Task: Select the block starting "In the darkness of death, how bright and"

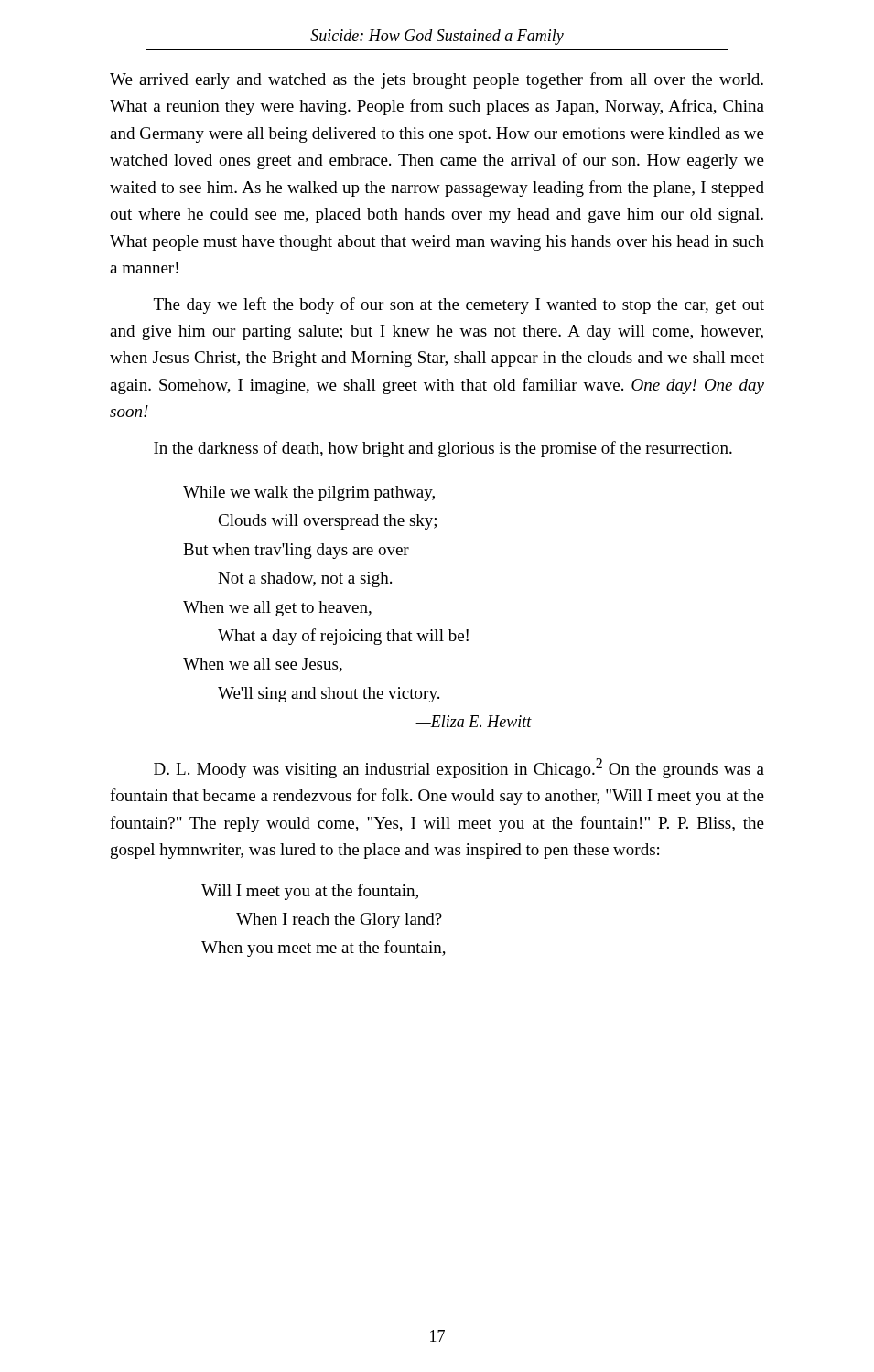Action: 437,448
